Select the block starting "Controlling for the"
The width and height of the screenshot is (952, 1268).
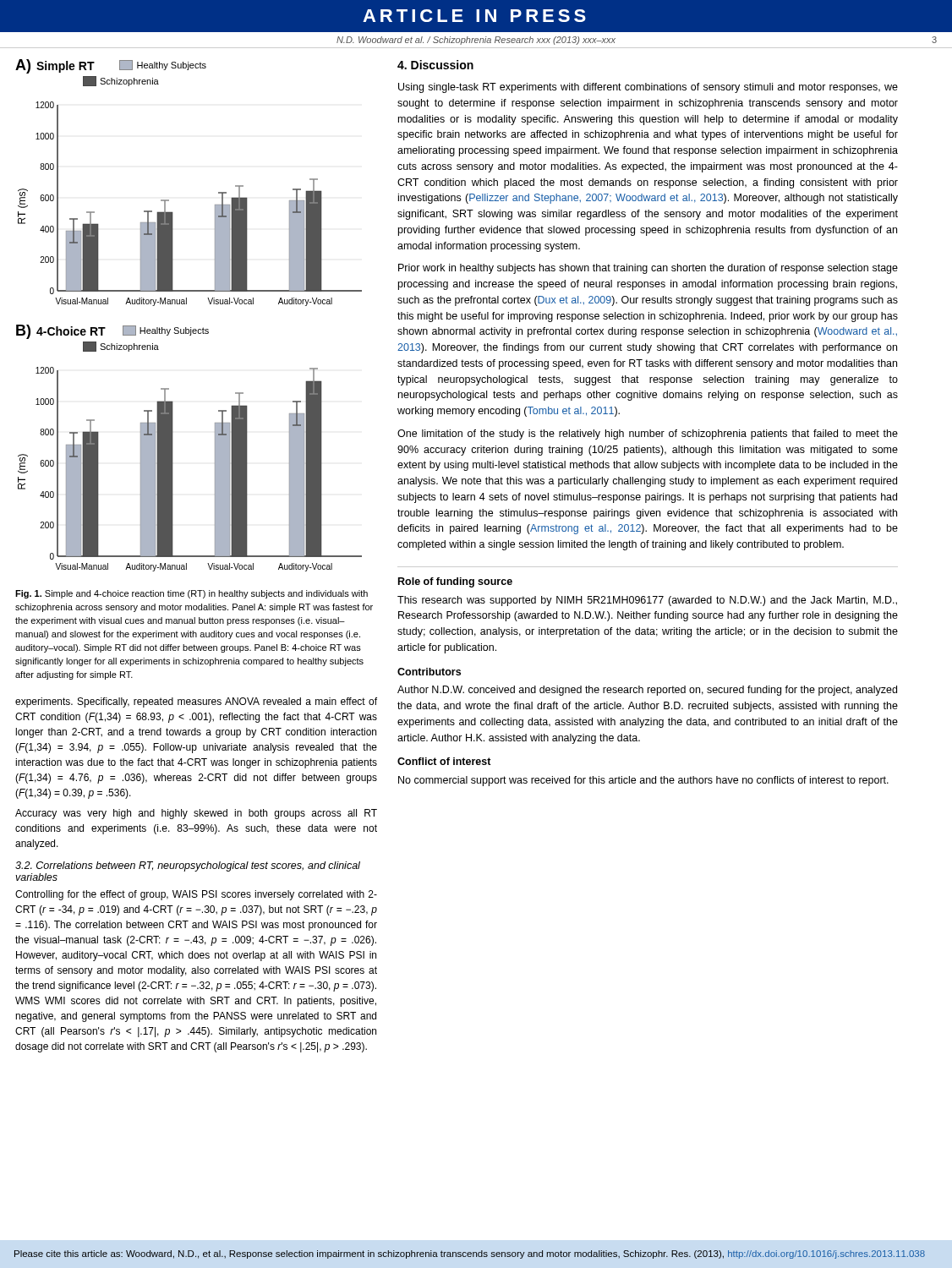196,970
